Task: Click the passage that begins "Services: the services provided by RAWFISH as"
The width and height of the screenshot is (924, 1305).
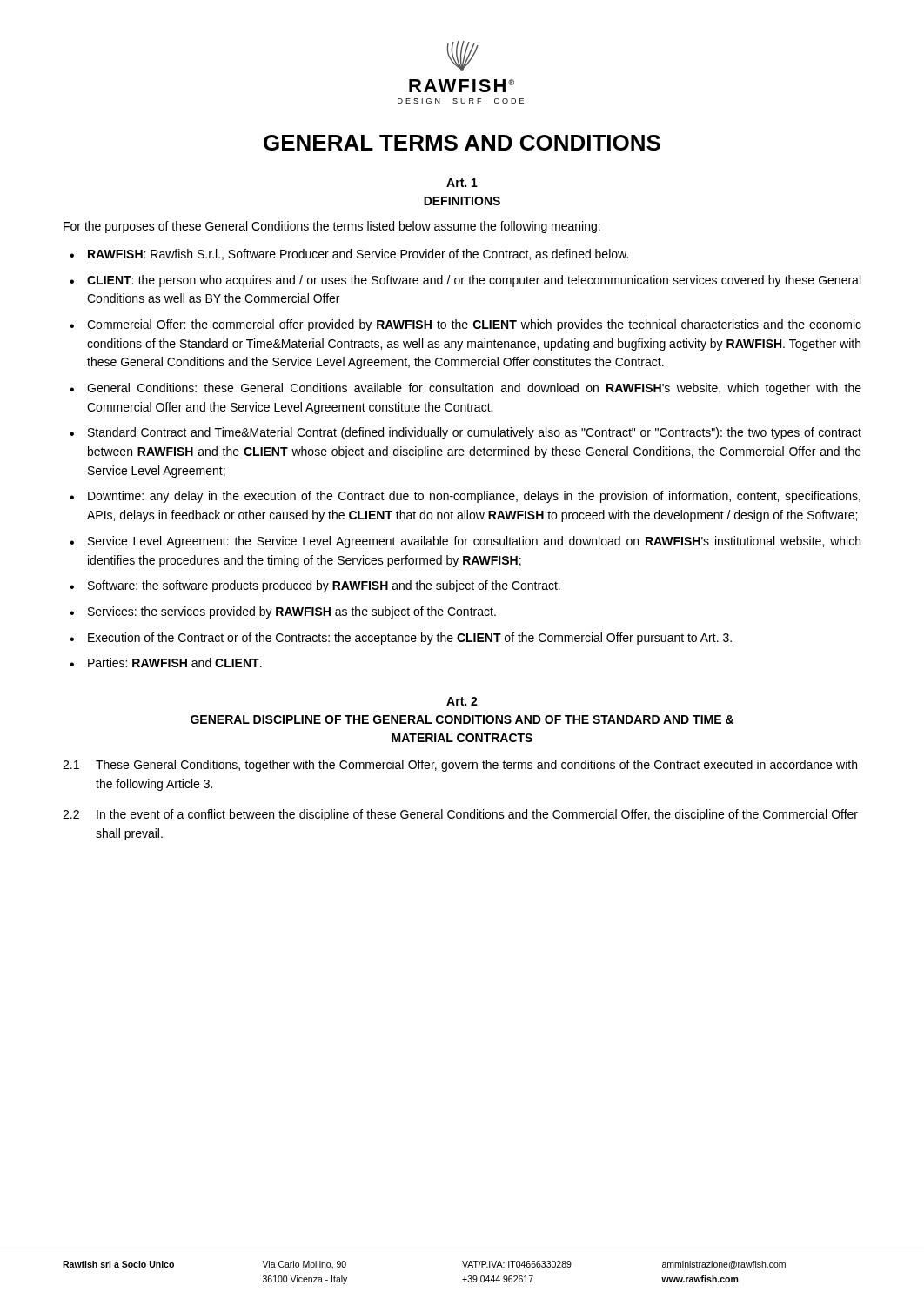Action: tap(292, 611)
